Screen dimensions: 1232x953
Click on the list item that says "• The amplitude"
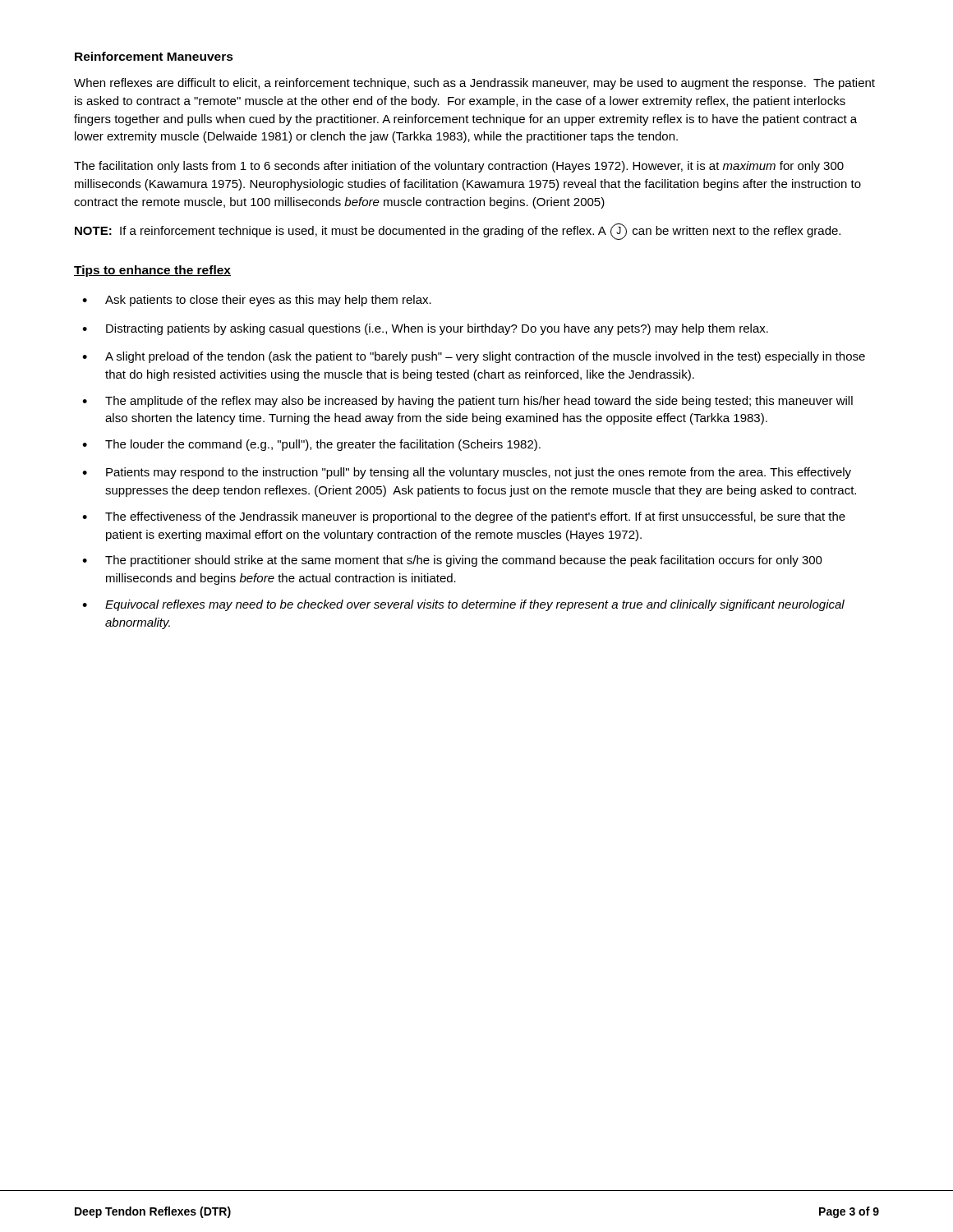coord(481,409)
